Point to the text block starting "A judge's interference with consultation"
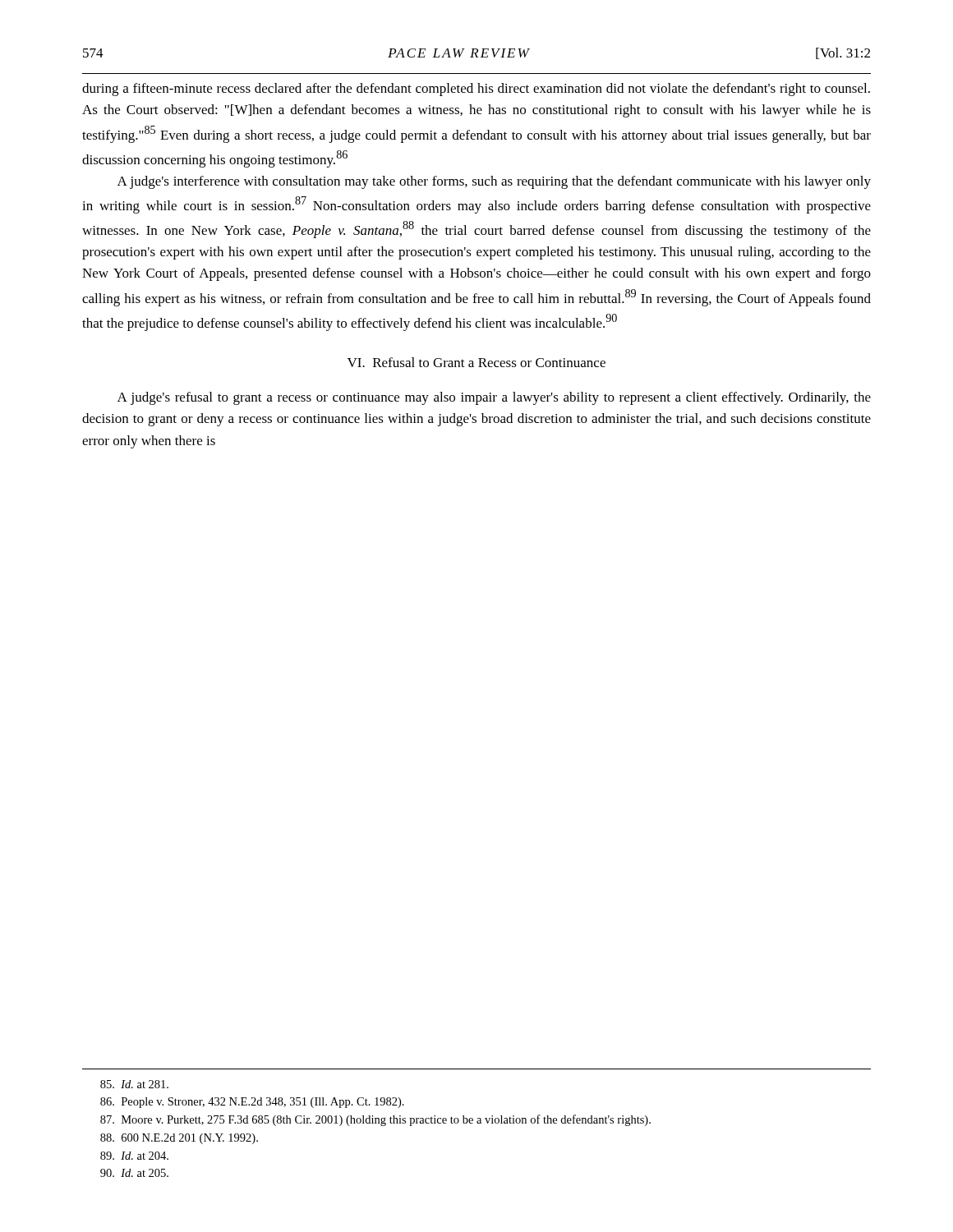Screen dimensions: 1232x953 click(x=476, y=252)
